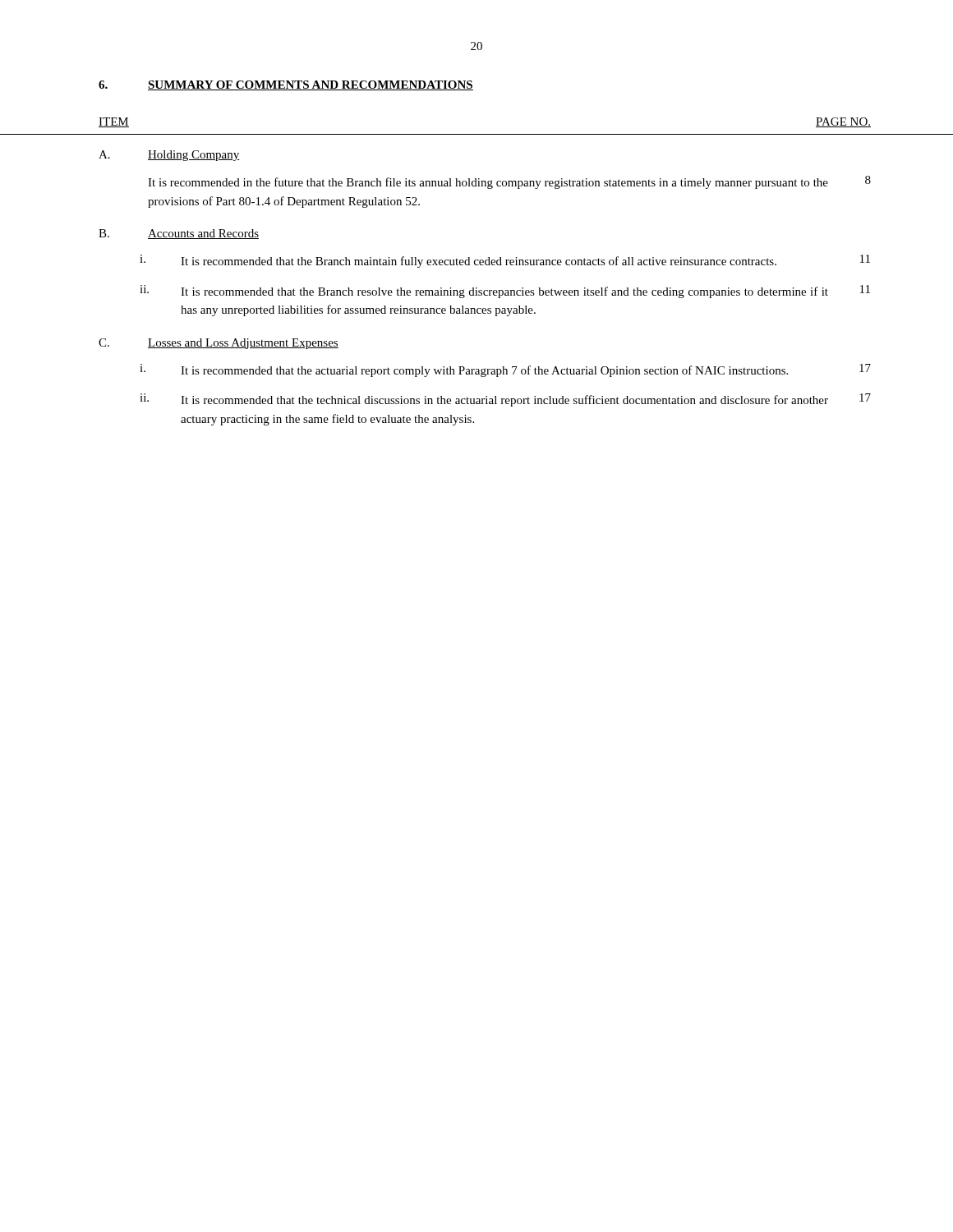Locate the text "B. Accounts and Records"
The image size is (953, 1232).
tap(179, 234)
